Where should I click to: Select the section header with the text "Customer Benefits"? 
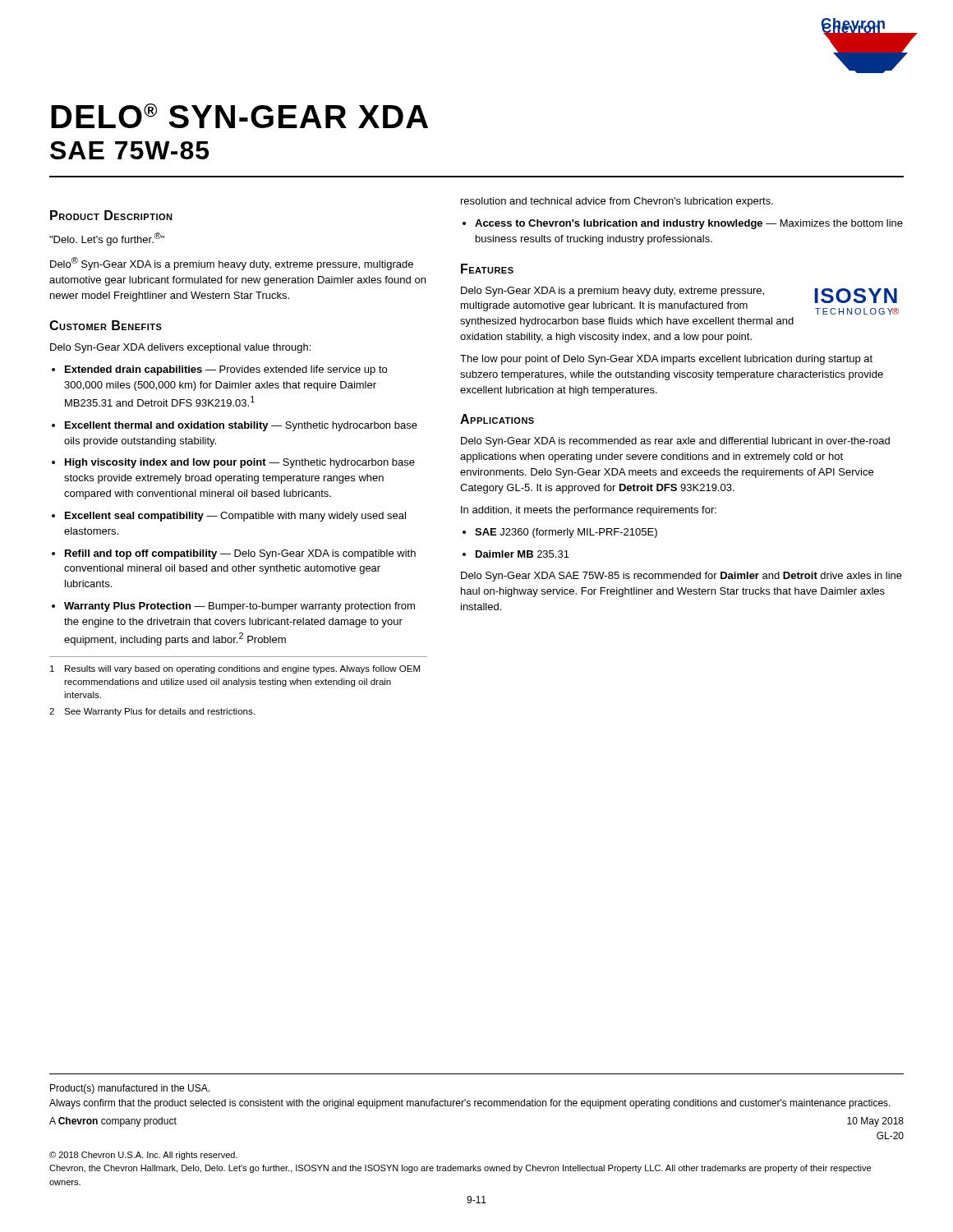point(106,326)
